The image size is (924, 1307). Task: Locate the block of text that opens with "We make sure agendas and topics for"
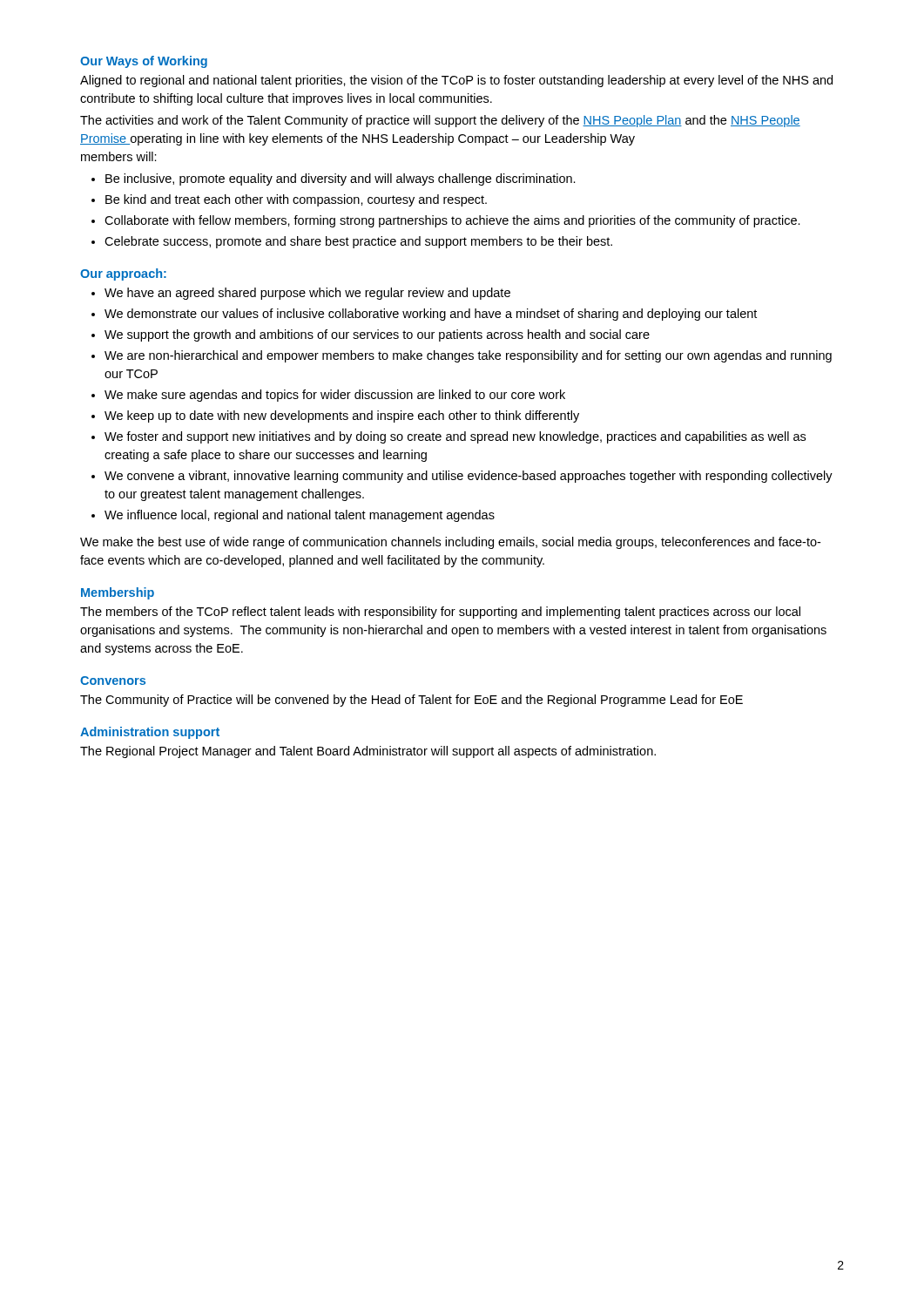tap(335, 395)
